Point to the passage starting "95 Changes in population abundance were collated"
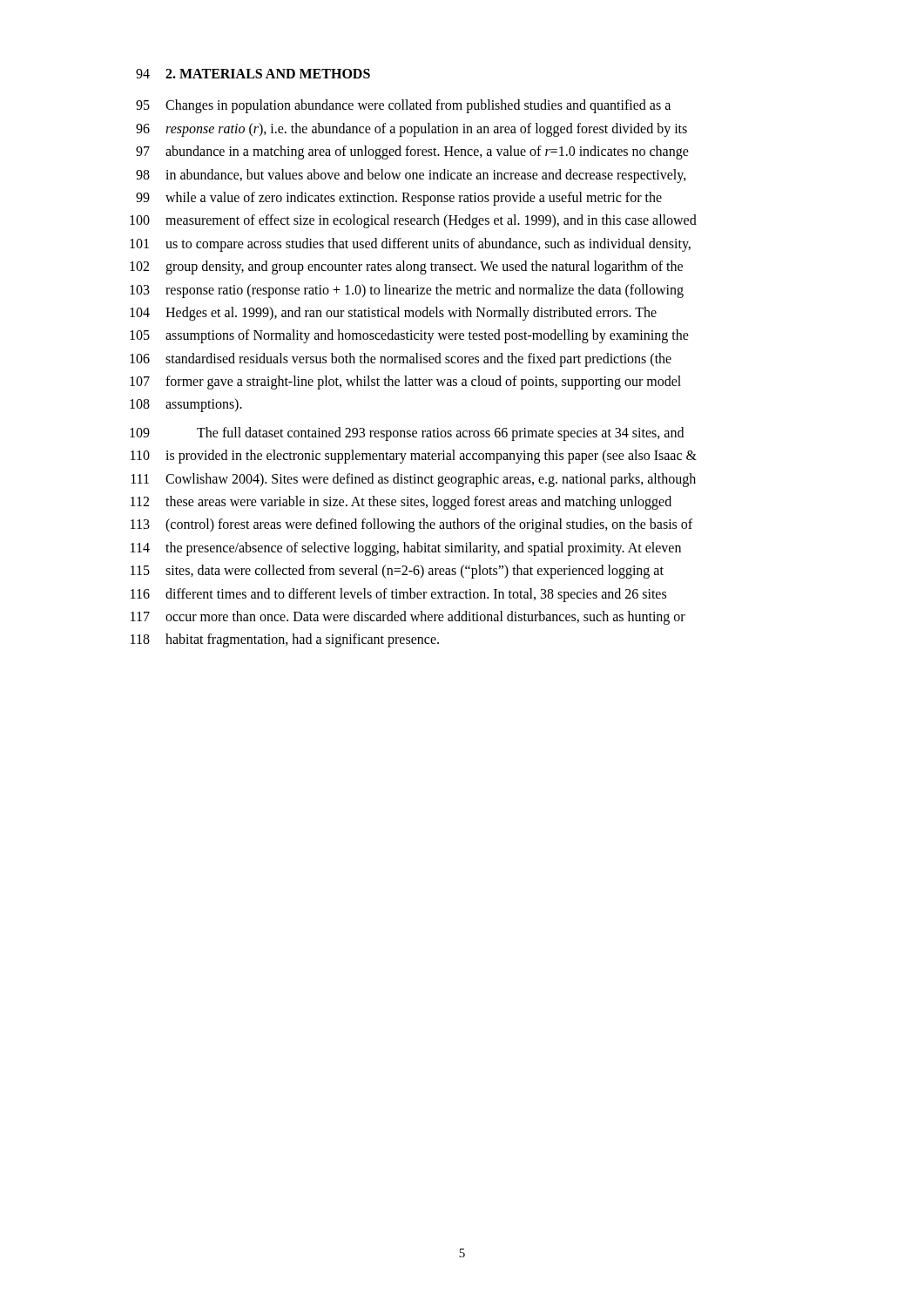 [x=462, y=255]
